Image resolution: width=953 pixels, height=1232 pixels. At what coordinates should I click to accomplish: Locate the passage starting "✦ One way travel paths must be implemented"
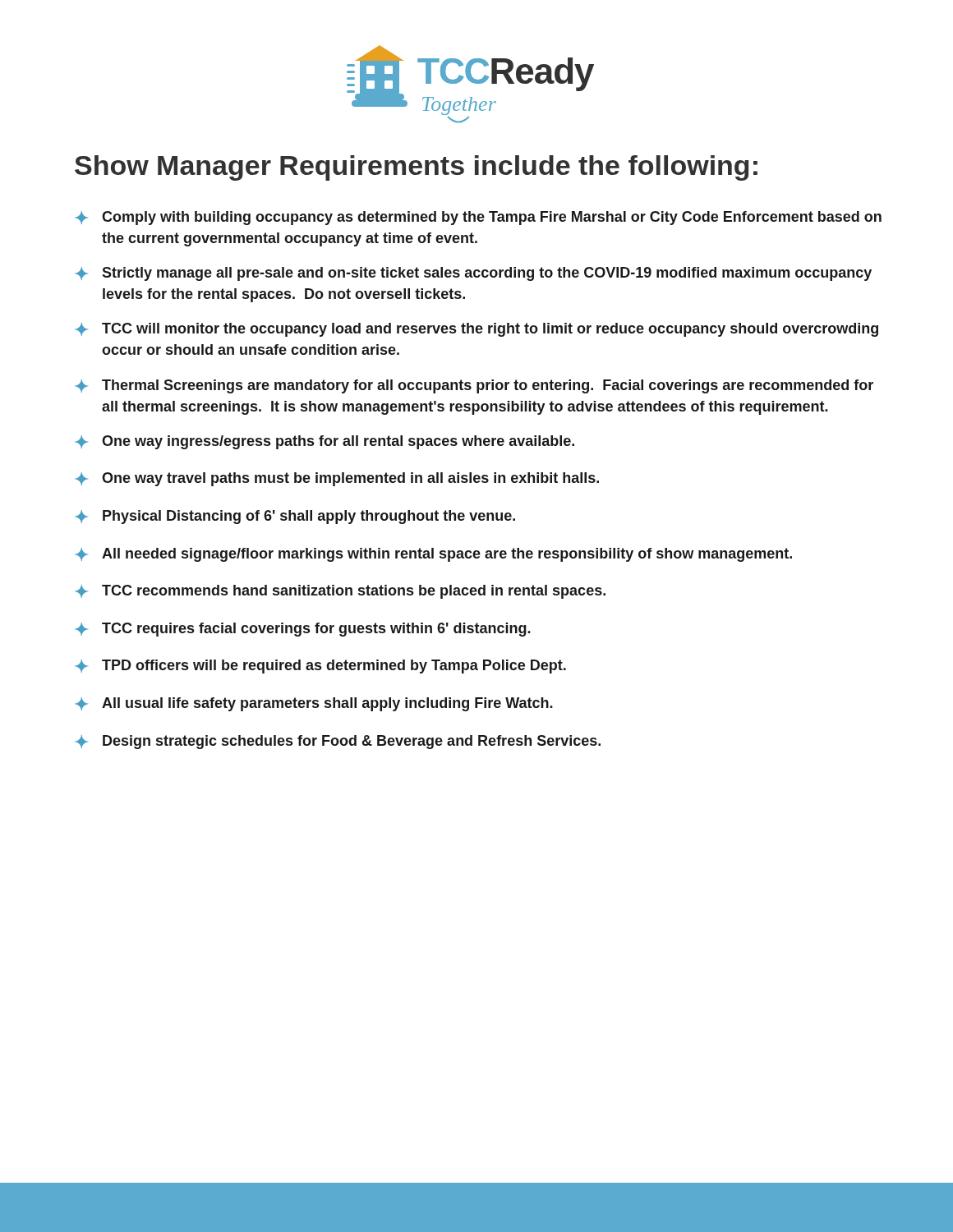click(x=337, y=480)
